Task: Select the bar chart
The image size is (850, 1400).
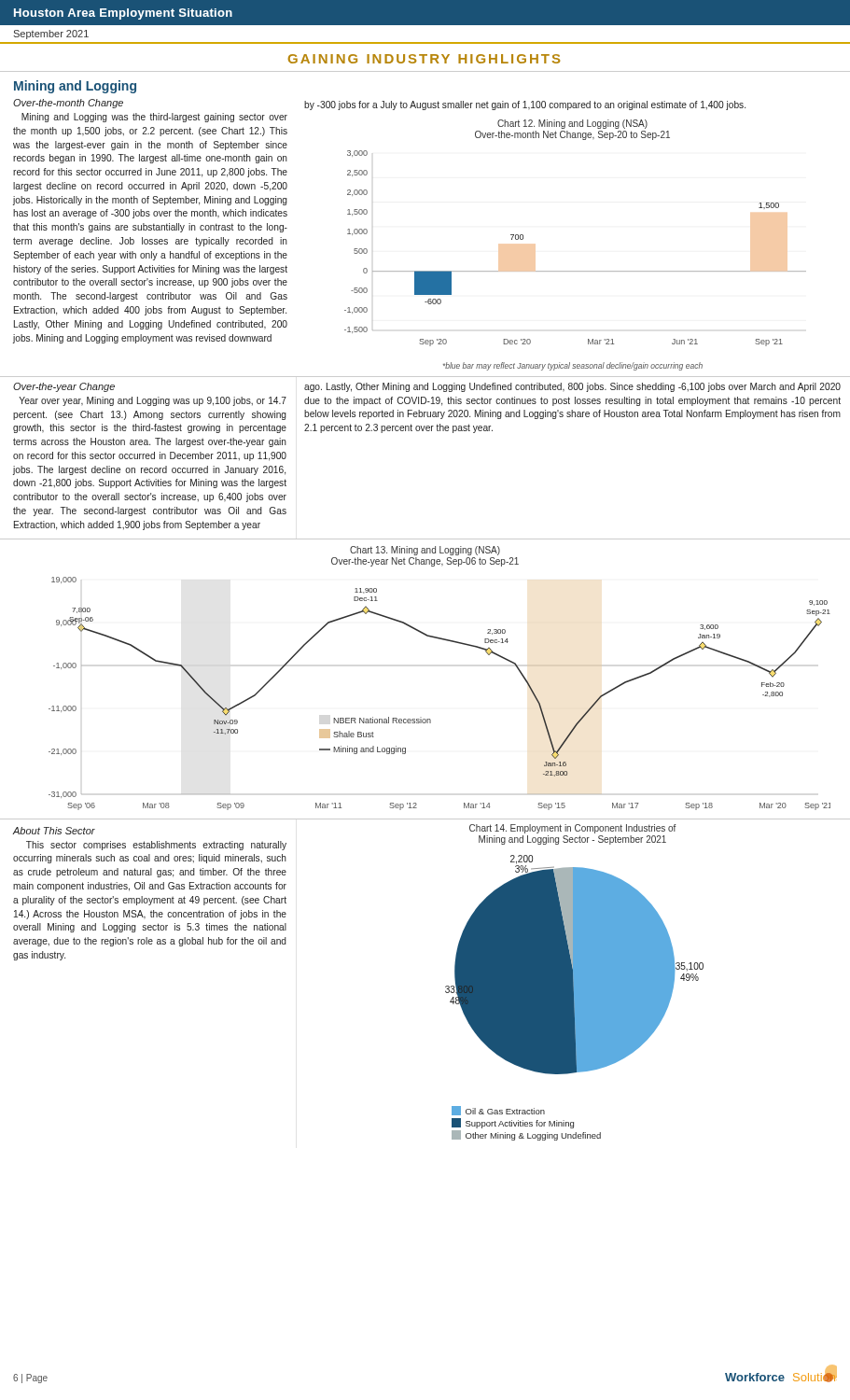Action: pyautogui.click(x=572, y=244)
